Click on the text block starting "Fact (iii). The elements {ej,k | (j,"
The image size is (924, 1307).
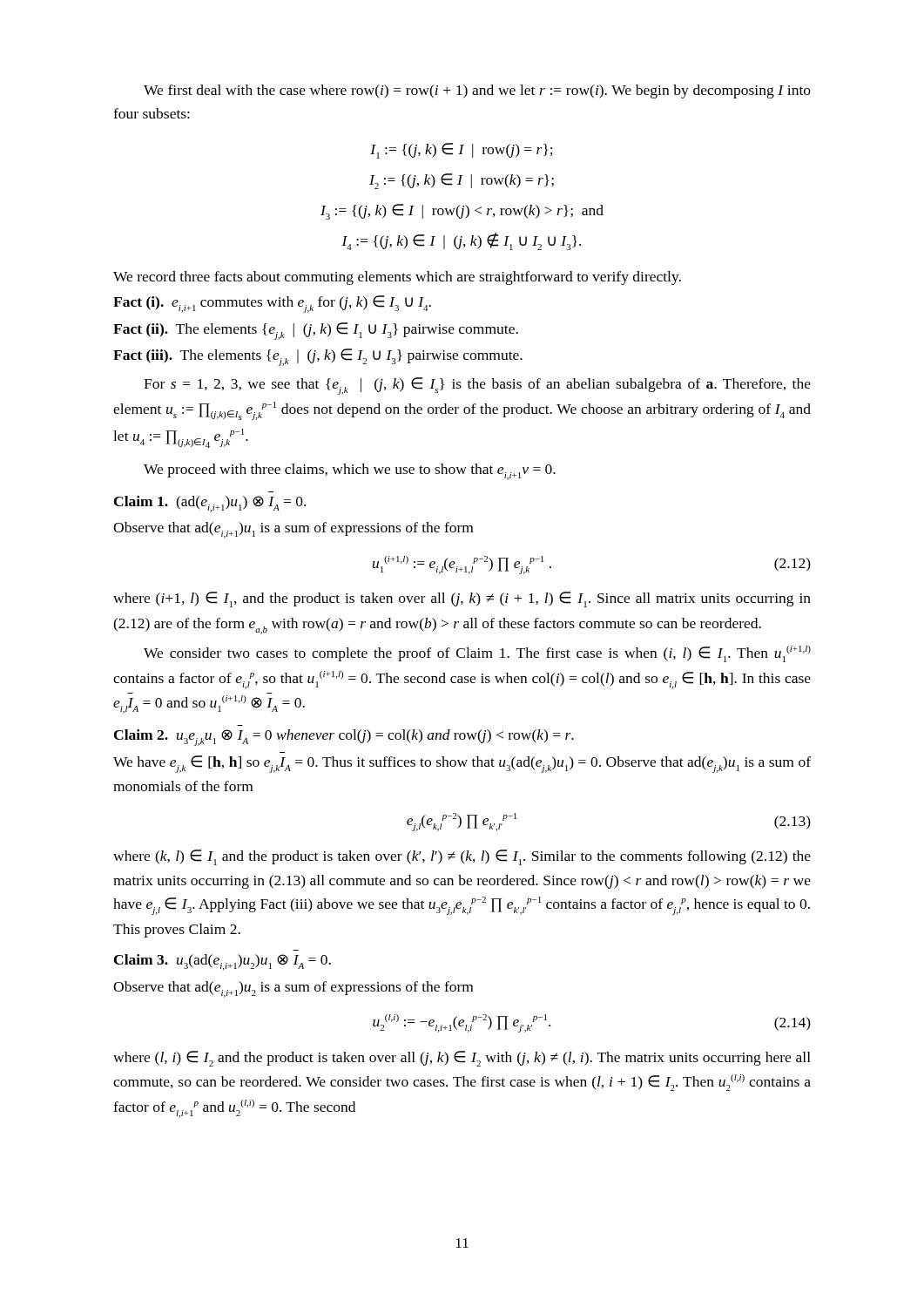tap(318, 356)
